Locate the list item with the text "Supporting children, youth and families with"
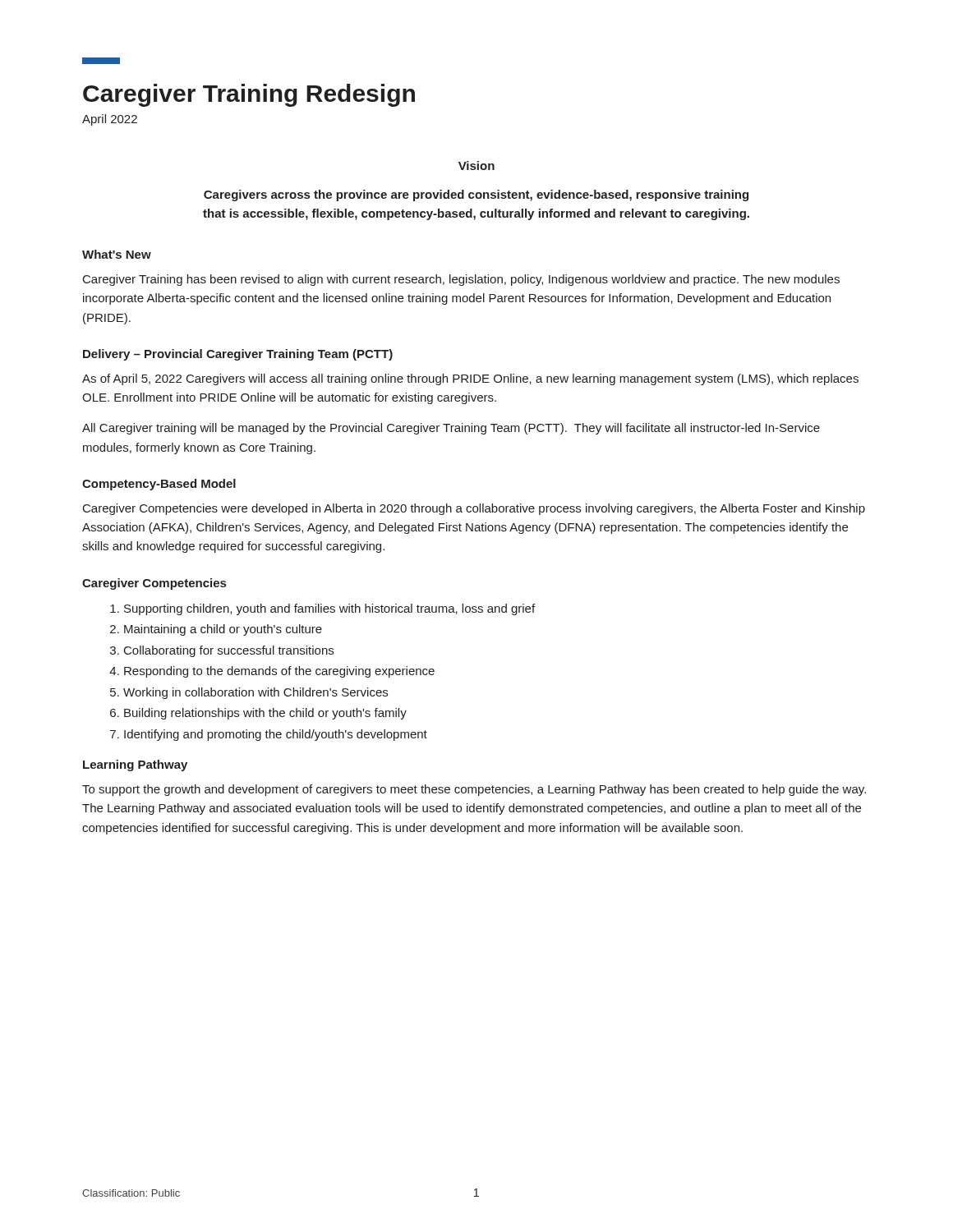953x1232 pixels. [329, 608]
